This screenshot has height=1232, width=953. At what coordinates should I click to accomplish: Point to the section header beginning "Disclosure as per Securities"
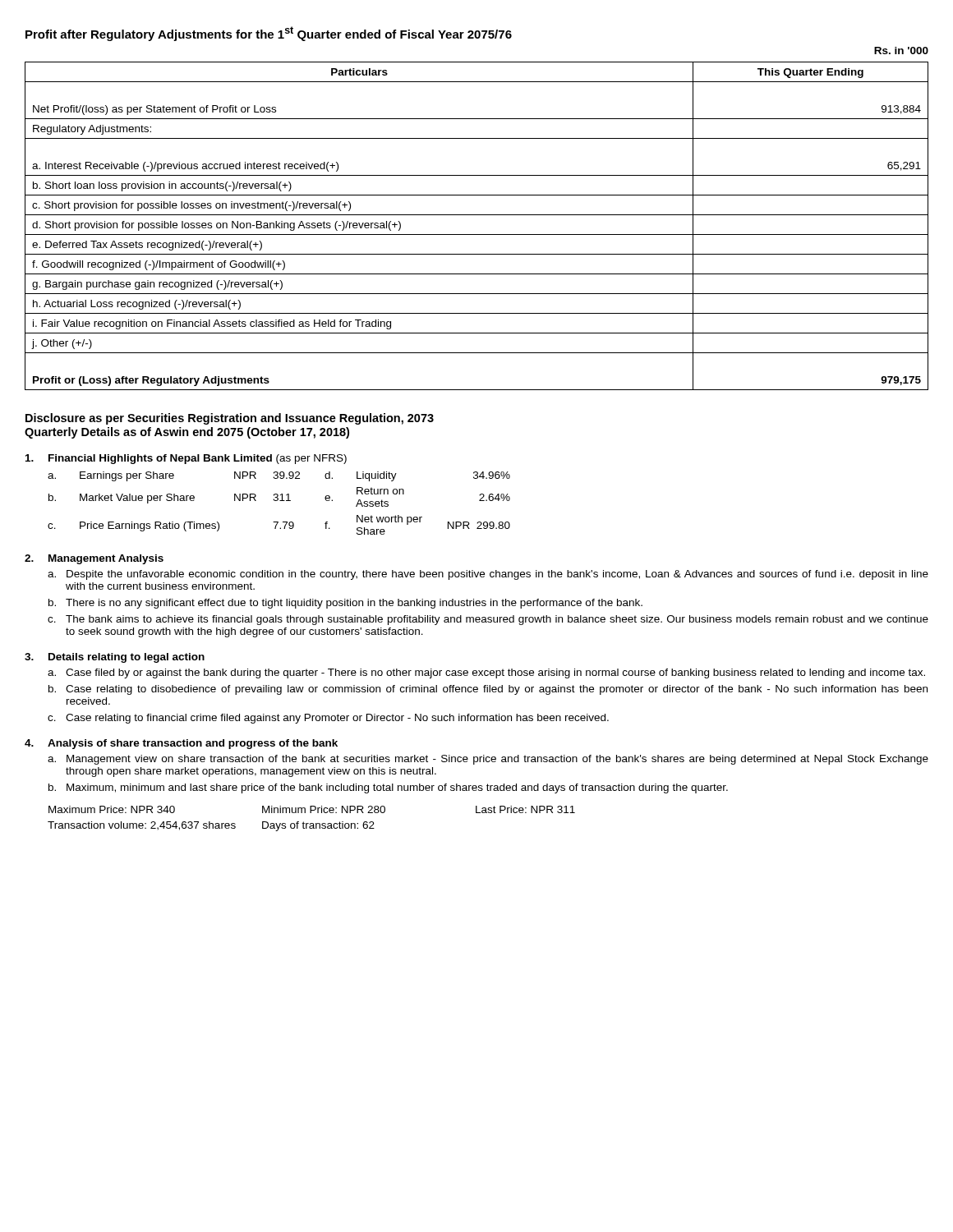[x=230, y=419]
